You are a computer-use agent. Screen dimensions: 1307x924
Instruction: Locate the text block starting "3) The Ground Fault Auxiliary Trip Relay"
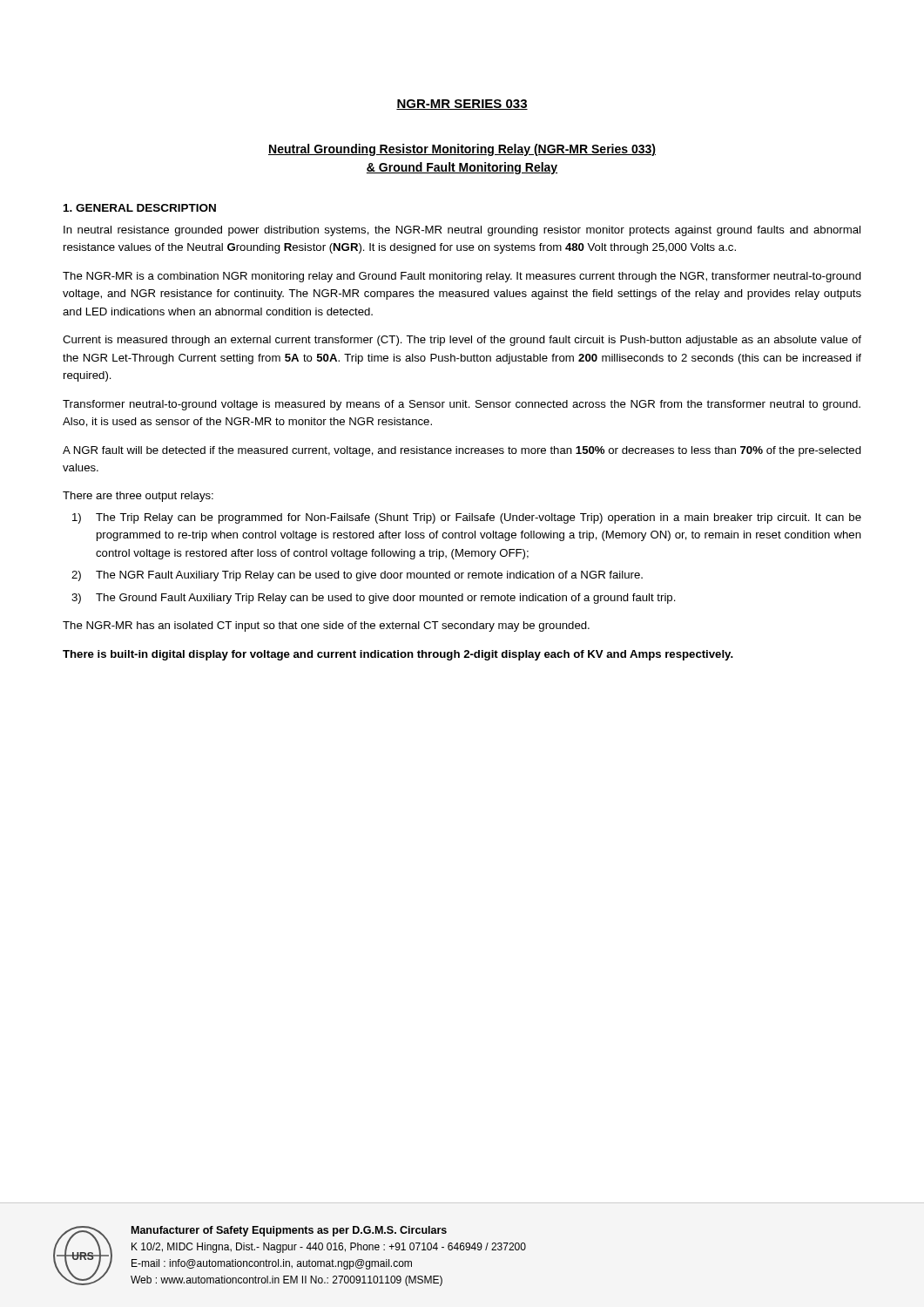click(x=462, y=598)
